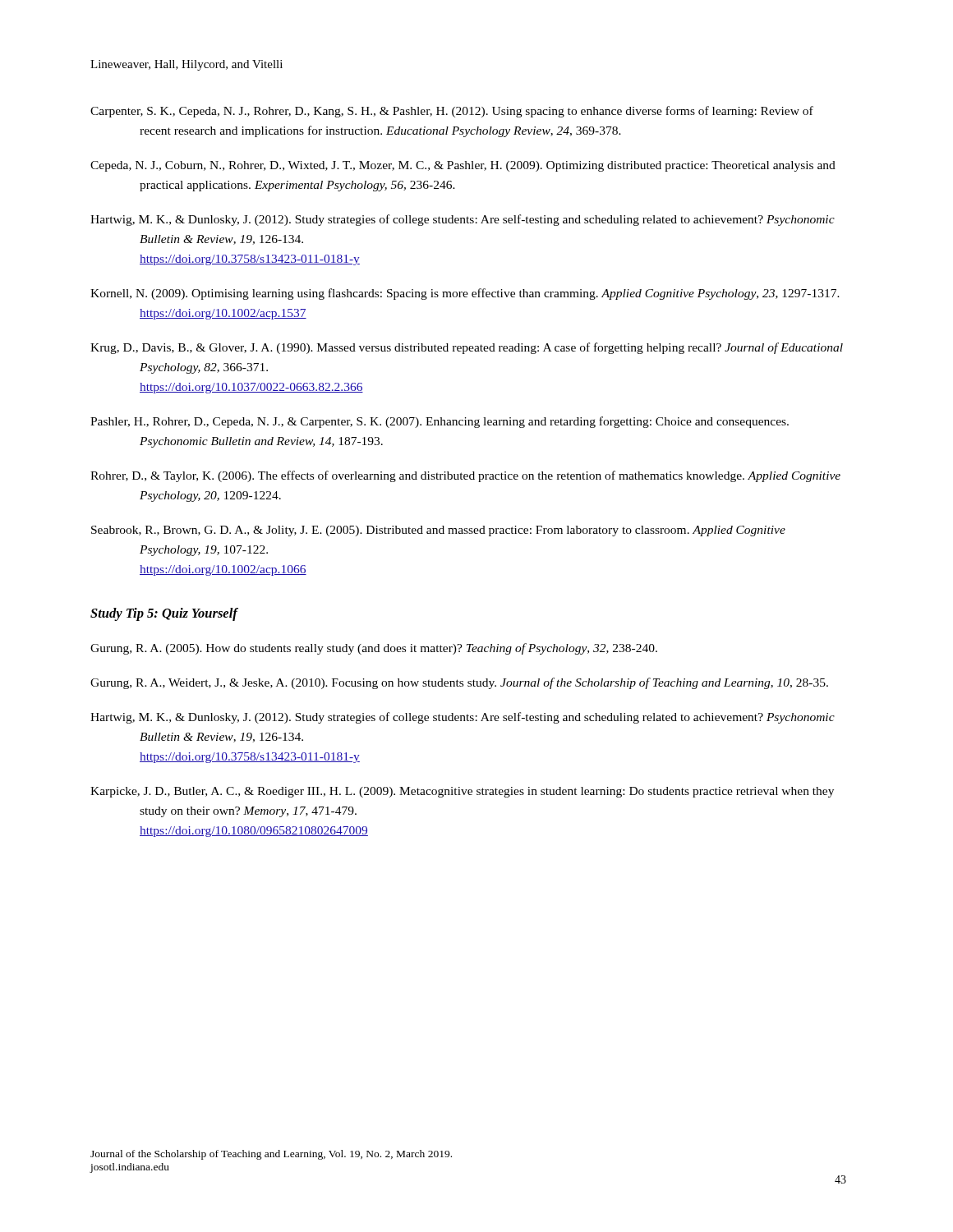This screenshot has width=953, height=1232.
Task: Select the block starting "Karpicke, J. D.,"
Action: (462, 792)
